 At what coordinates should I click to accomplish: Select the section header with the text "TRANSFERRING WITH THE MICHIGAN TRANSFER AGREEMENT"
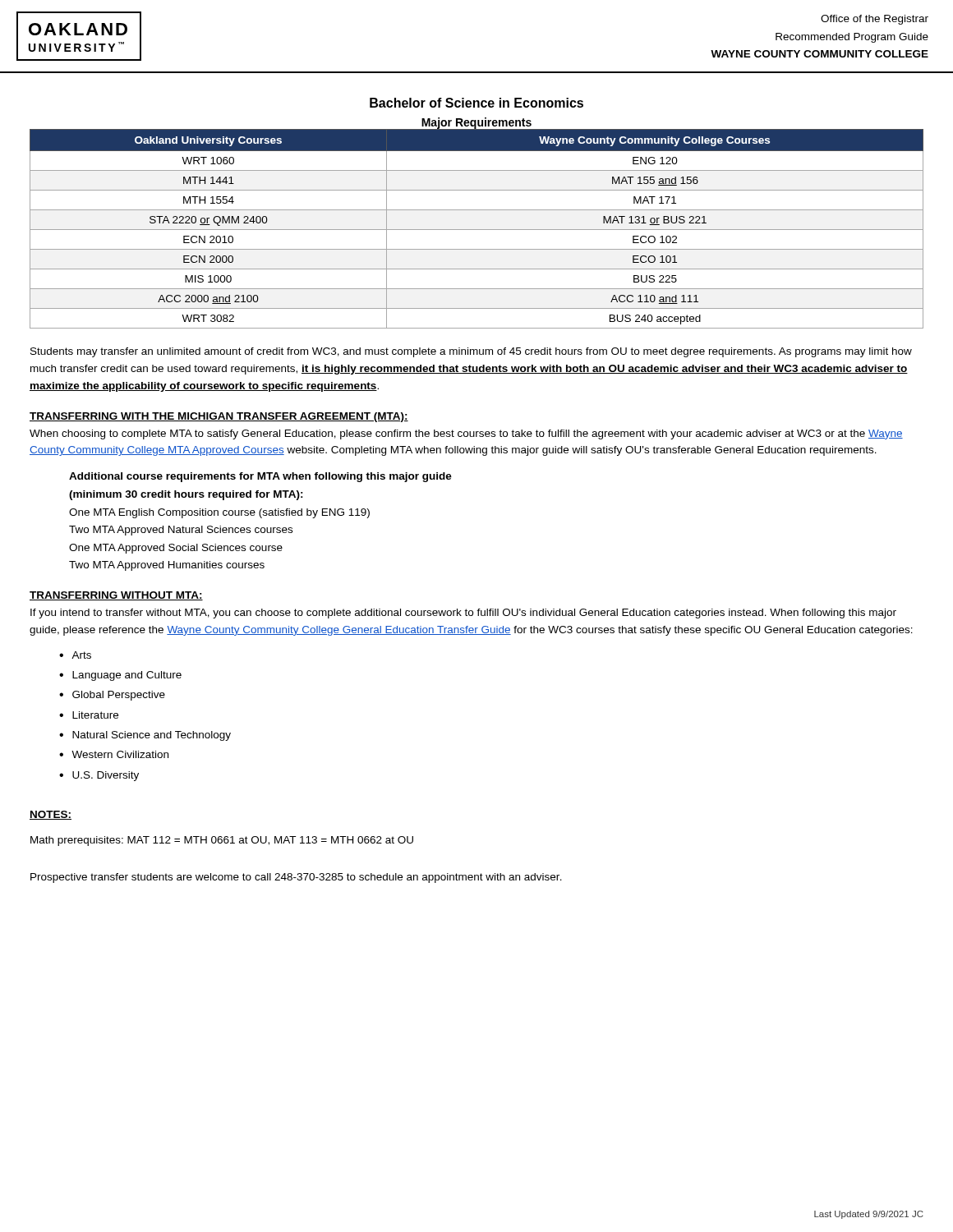point(219,416)
